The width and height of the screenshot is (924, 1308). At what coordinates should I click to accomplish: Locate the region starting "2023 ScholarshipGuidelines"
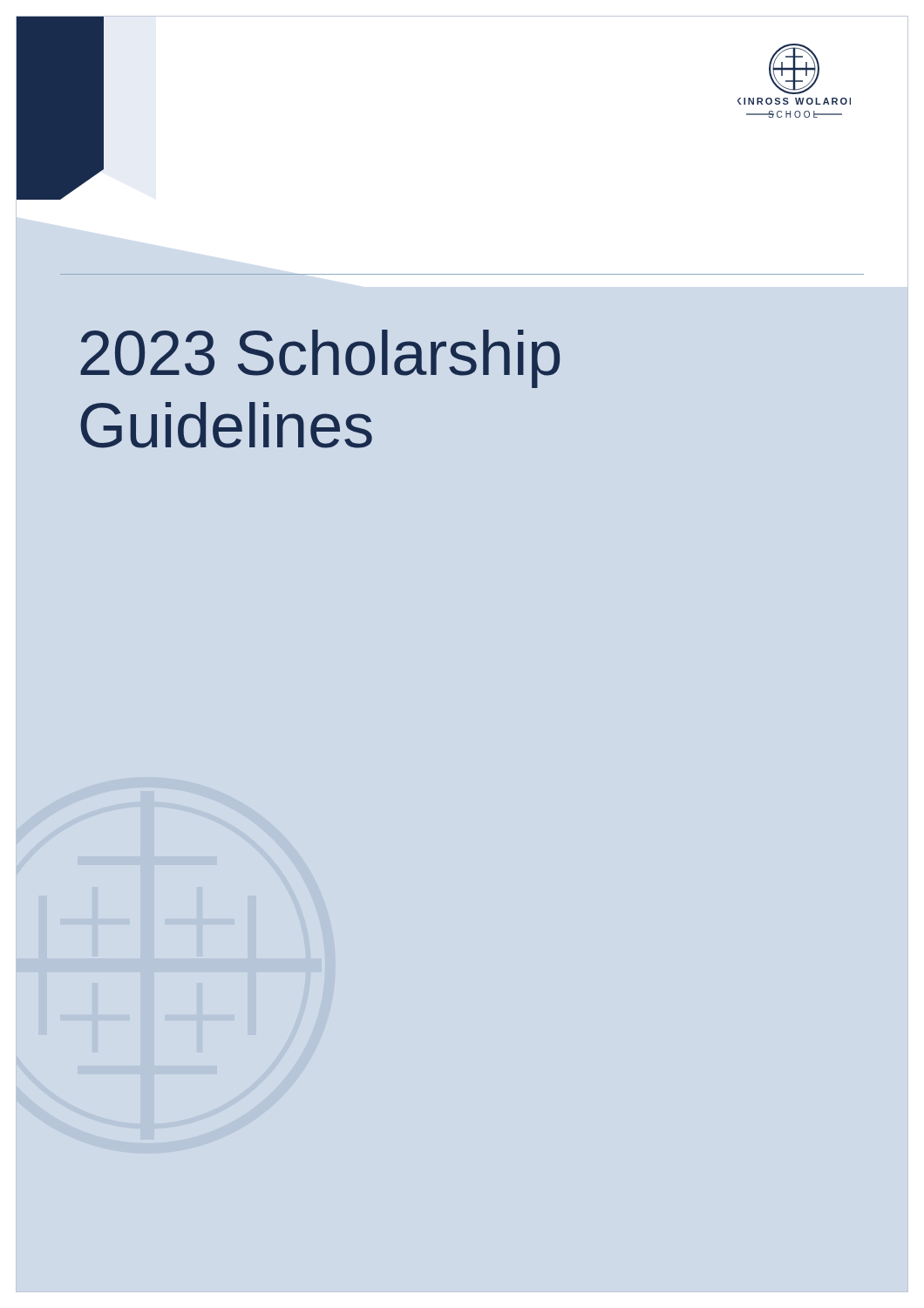462,390
